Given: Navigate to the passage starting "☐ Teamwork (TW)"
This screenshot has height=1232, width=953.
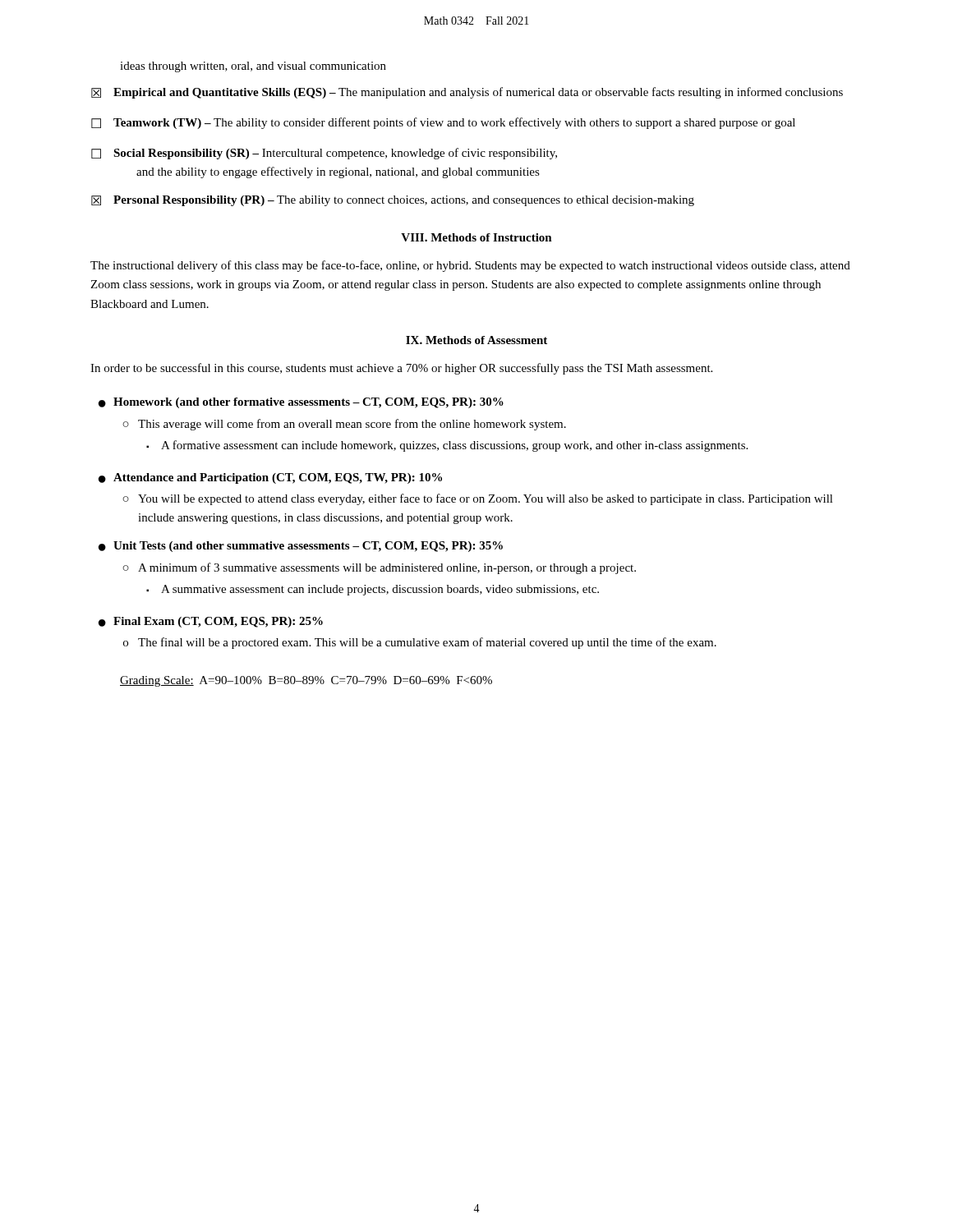Looking at the screenshot, I should [x=476, y=124].
